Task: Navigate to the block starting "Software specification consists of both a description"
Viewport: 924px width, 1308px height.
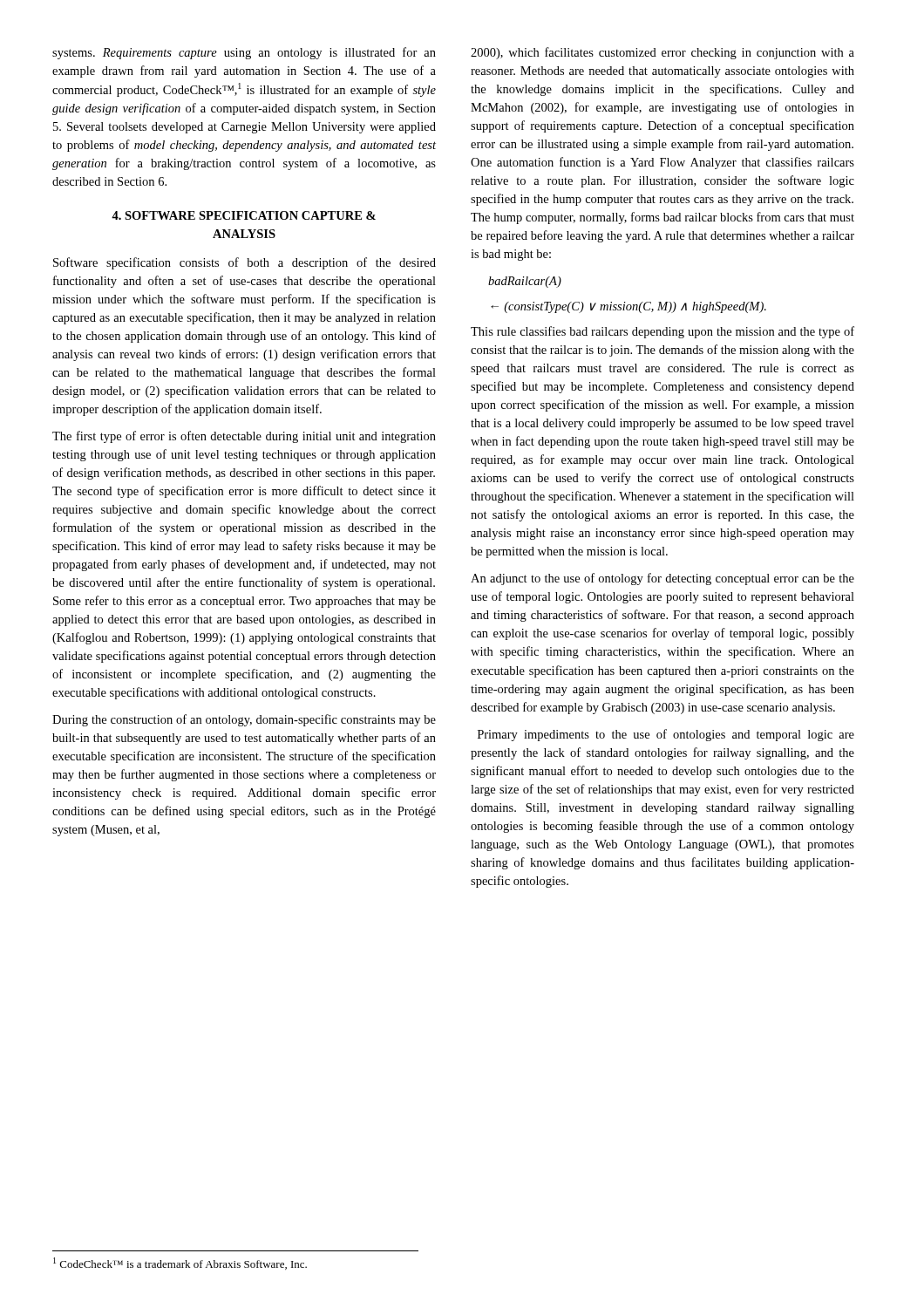Action: (x=244, y=336)
